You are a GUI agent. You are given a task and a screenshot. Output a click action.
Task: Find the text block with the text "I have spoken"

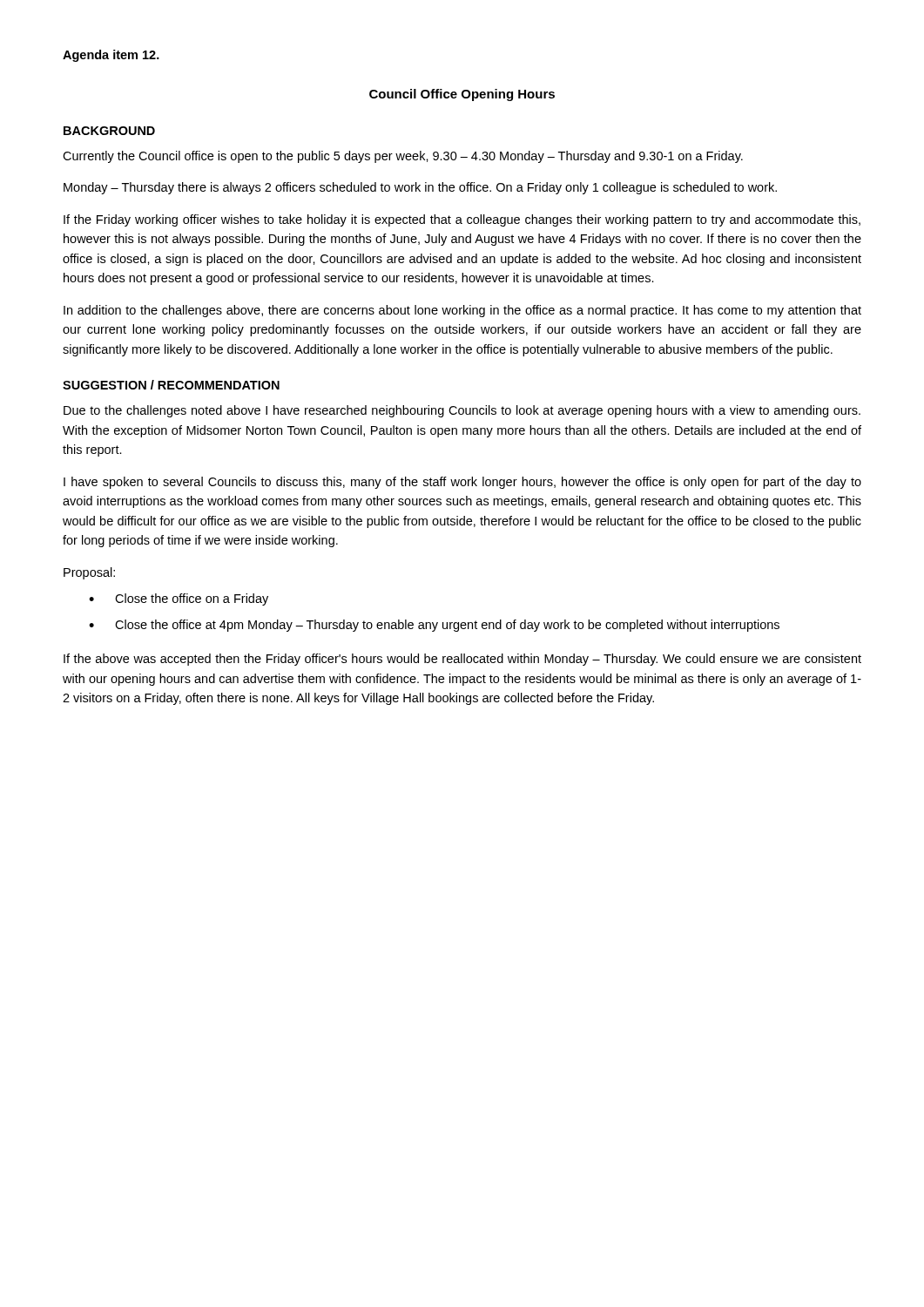[462, 511]
